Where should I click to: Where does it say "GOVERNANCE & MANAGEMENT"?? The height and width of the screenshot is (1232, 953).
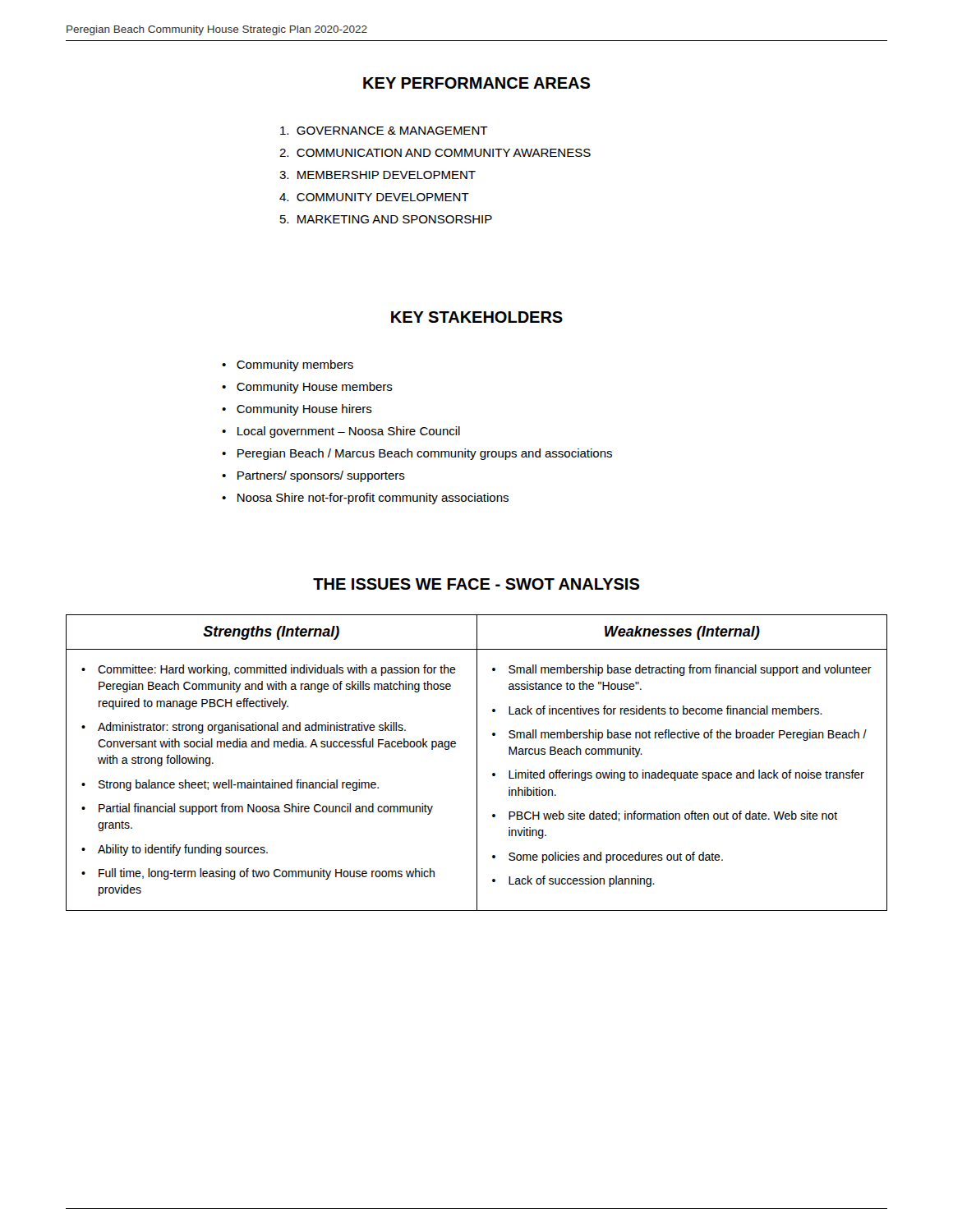[383, 130]
